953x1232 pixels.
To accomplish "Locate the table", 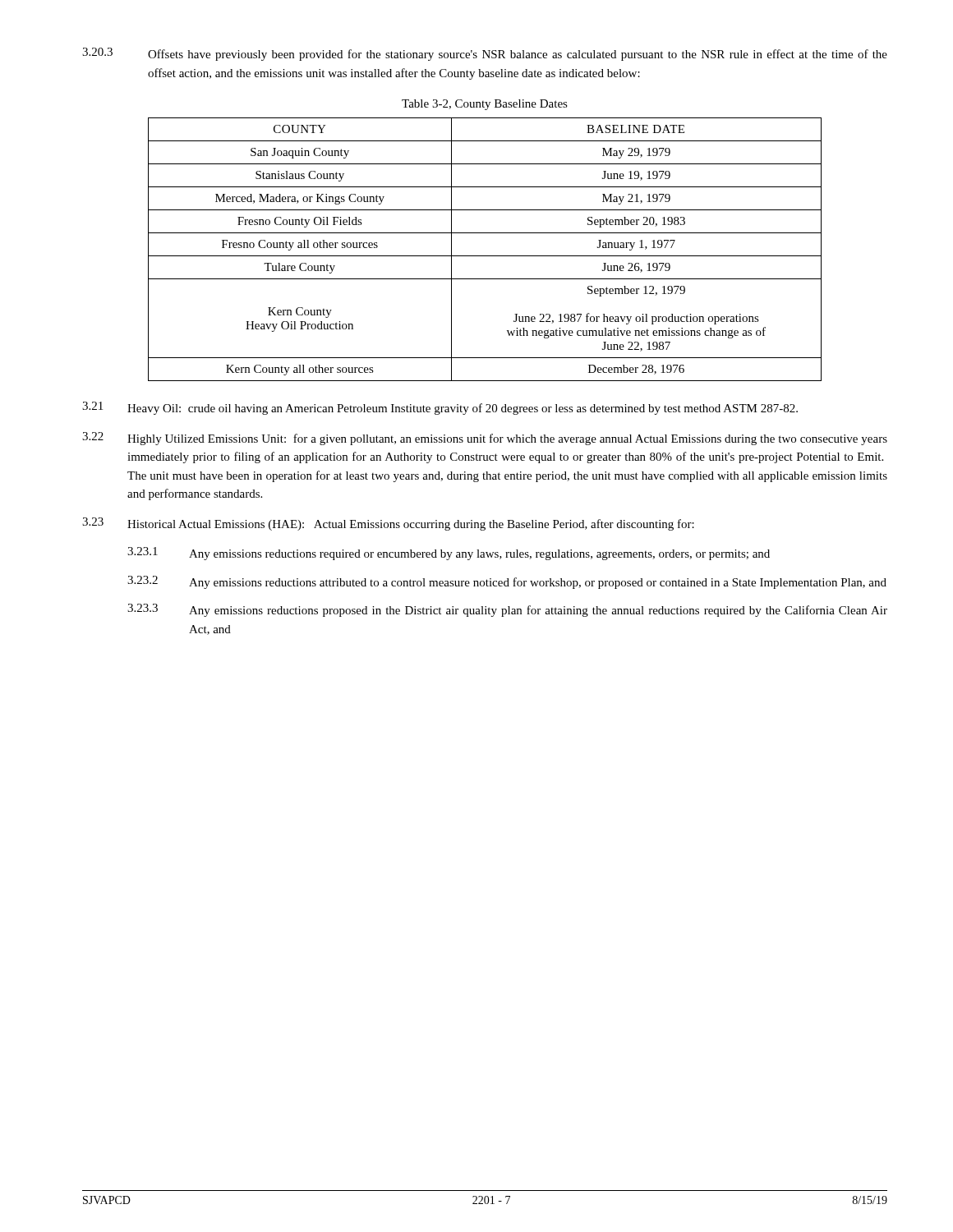I will click(485, 249).
